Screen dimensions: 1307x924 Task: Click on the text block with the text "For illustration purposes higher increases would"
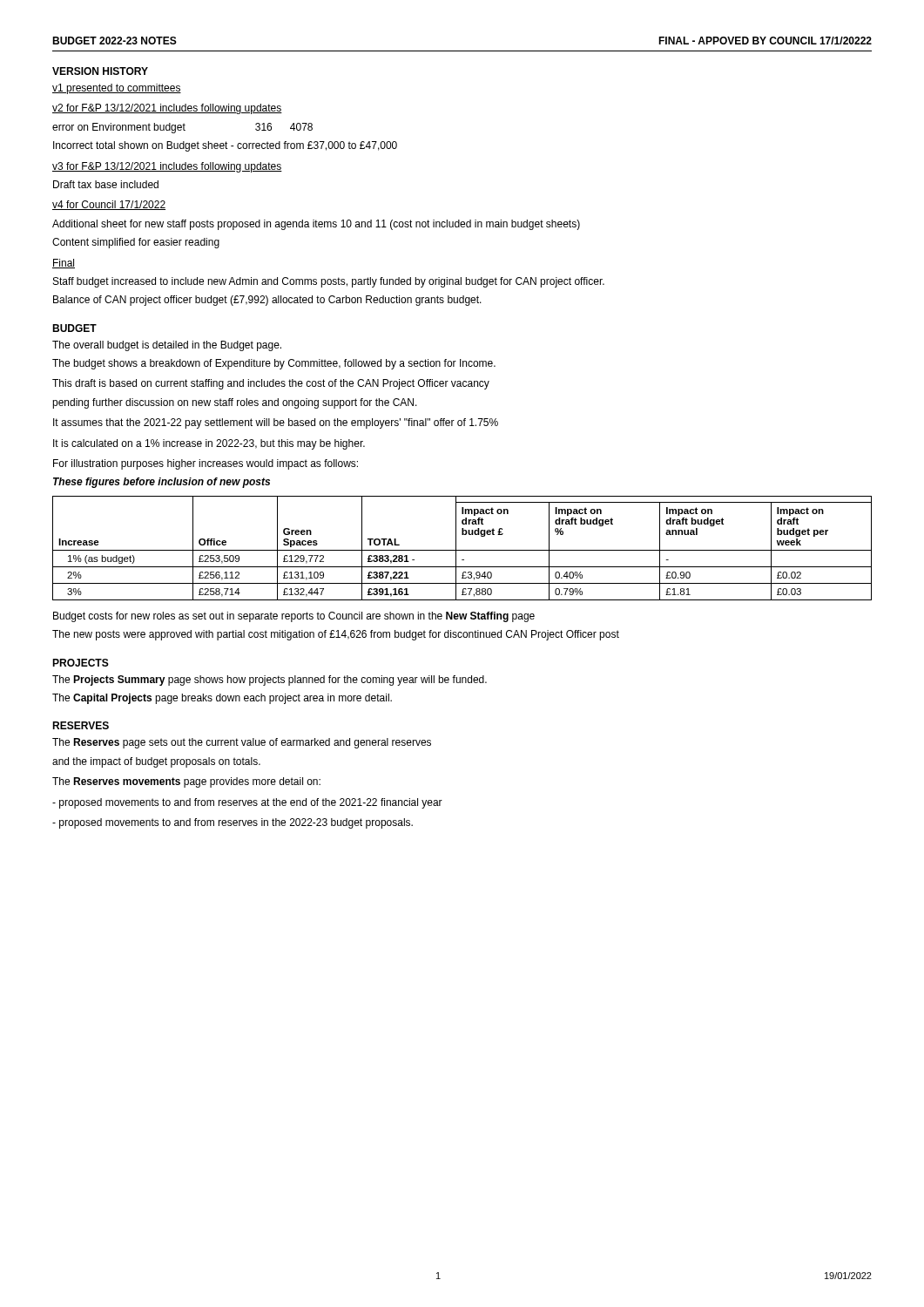[206, 464]
